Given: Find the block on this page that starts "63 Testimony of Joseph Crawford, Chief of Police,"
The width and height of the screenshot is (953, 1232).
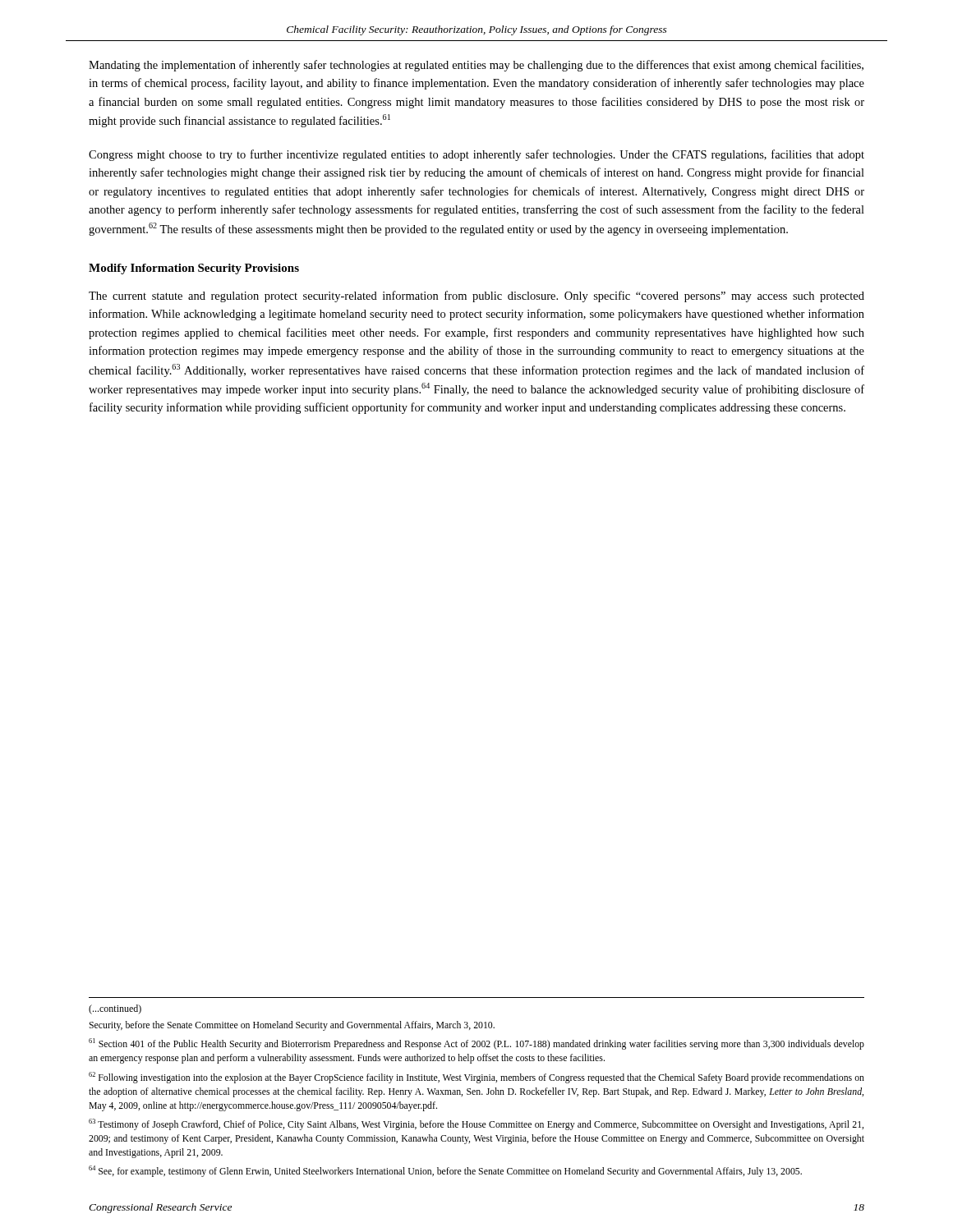Looking at the screenshot, I should (x=476, y=1138).
